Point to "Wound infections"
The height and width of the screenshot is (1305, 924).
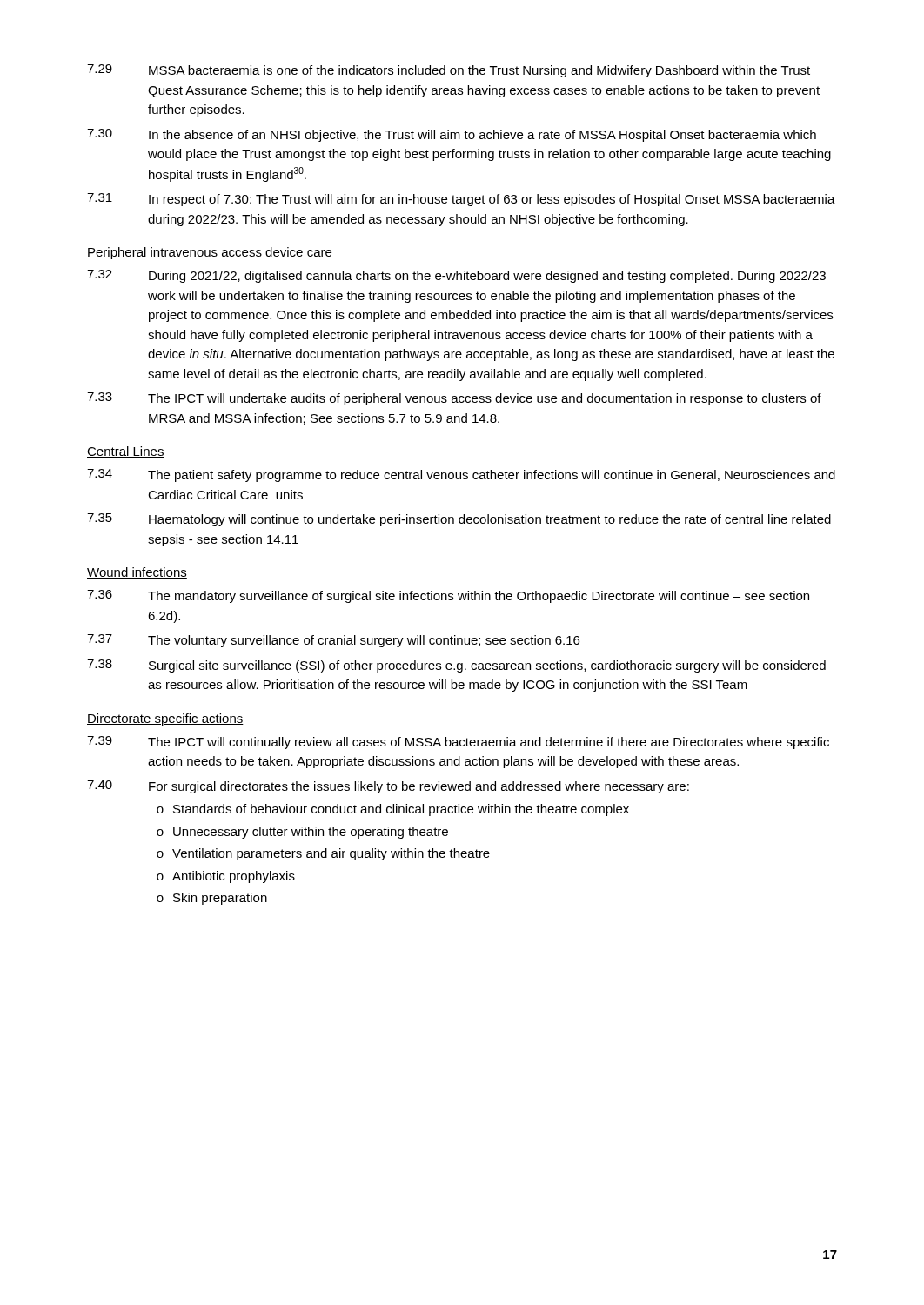137,572
